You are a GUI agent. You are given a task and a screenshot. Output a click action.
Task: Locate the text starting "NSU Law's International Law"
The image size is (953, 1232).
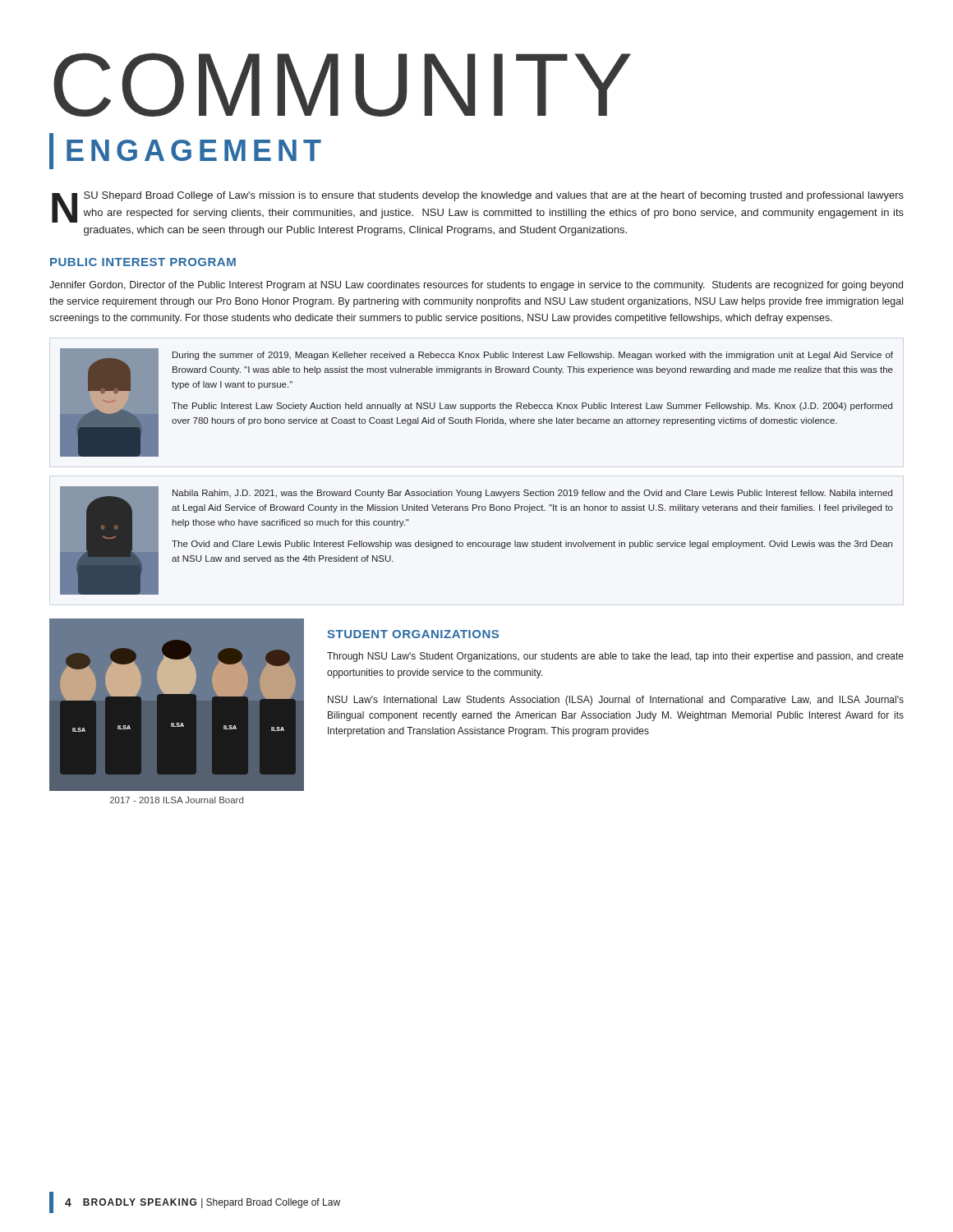615,715
